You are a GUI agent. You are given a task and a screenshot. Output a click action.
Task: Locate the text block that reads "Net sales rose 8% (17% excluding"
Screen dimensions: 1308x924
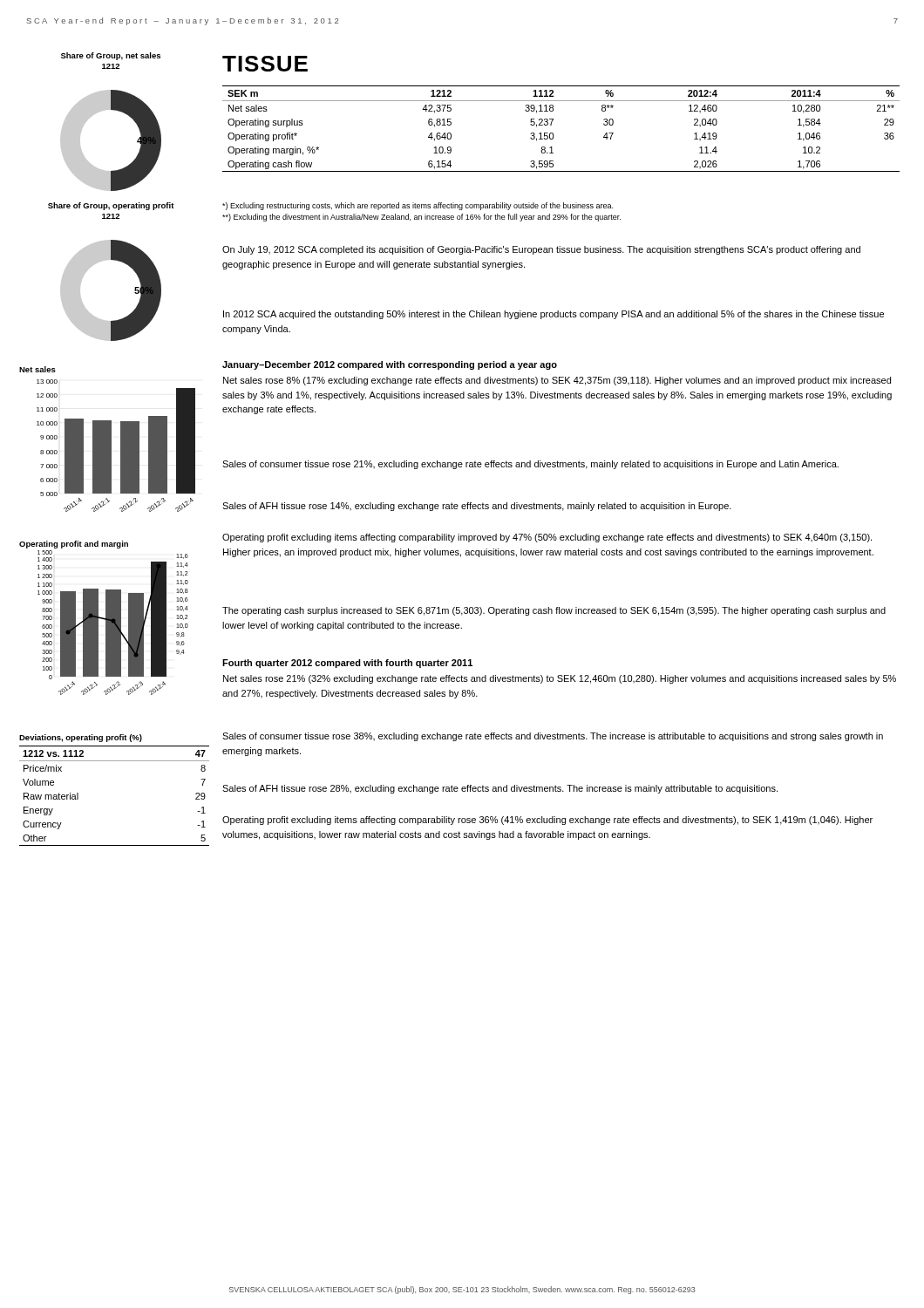click(x=557, y=395)
